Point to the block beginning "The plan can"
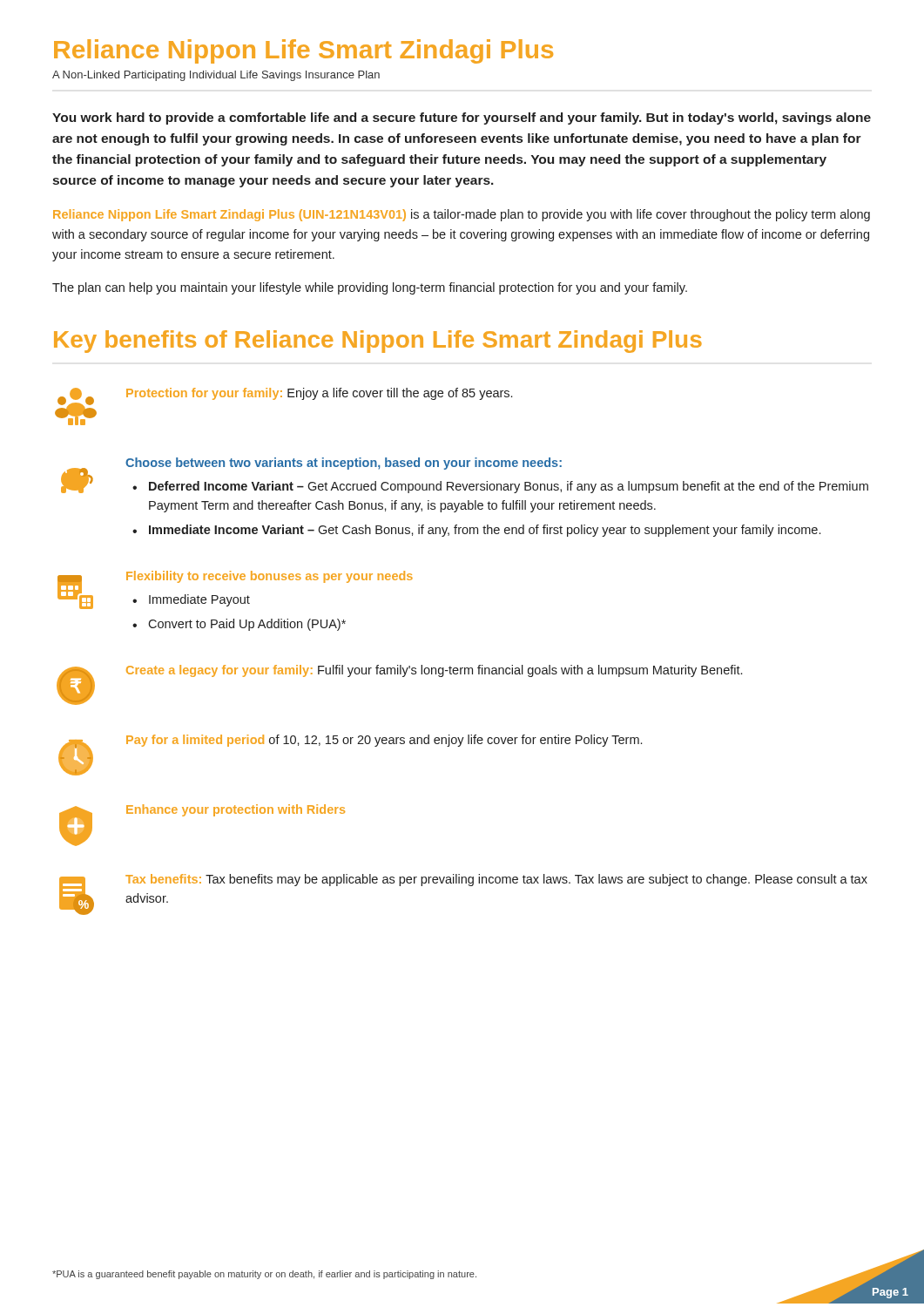 (462, 288)
